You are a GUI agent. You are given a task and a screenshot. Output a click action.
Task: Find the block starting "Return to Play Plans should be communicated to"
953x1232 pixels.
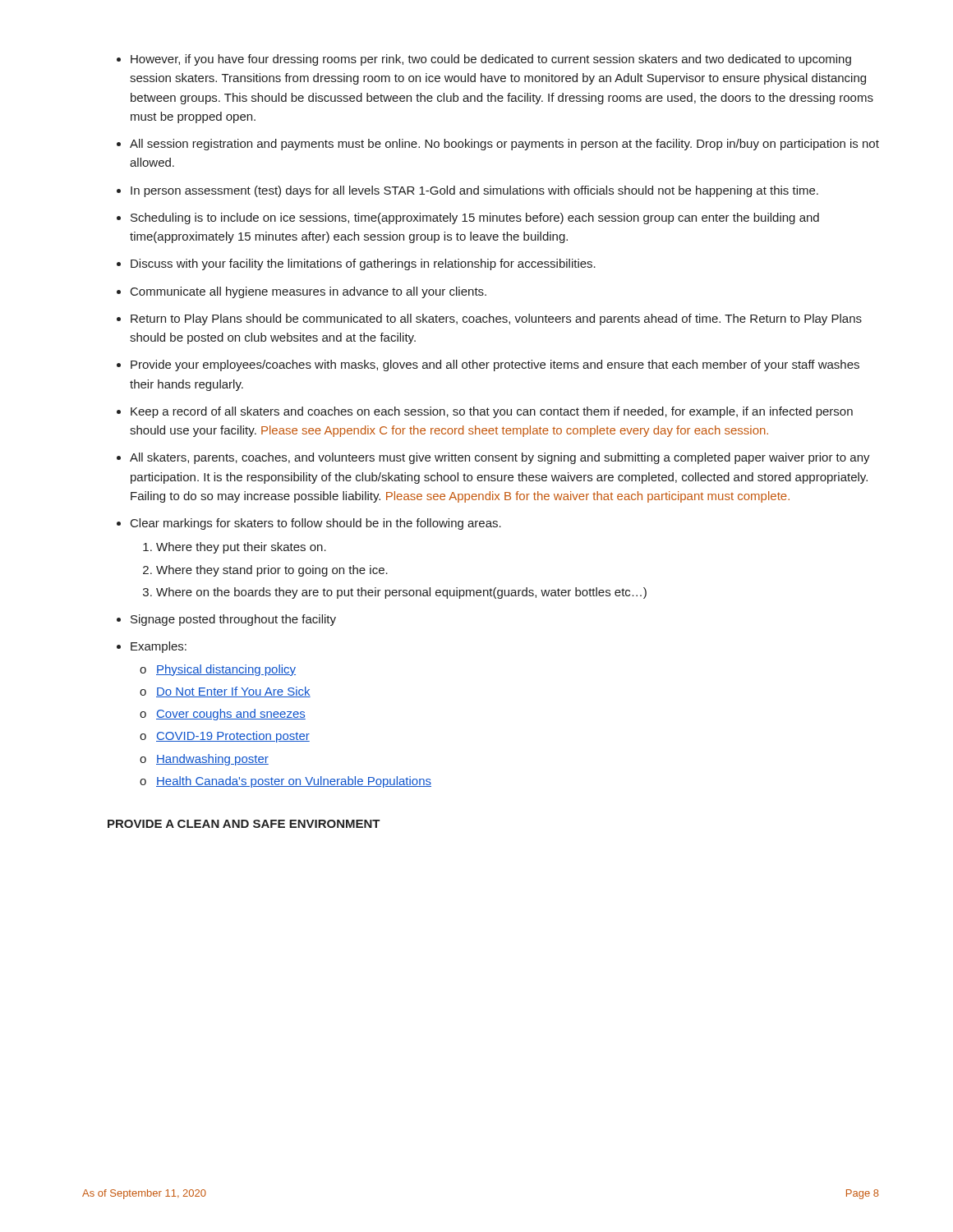coord(496,328)
